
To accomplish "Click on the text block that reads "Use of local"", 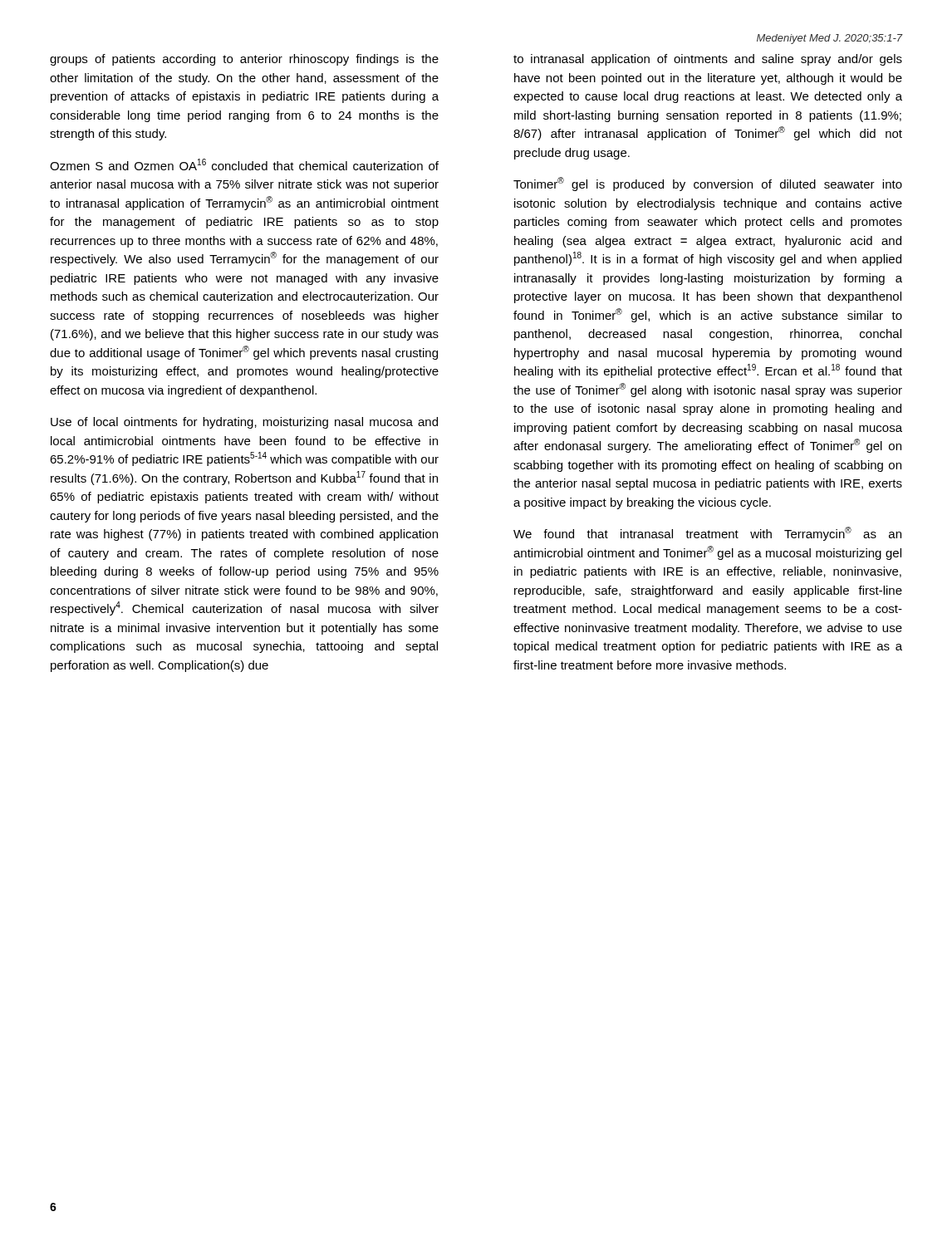I will coord(244,544).
